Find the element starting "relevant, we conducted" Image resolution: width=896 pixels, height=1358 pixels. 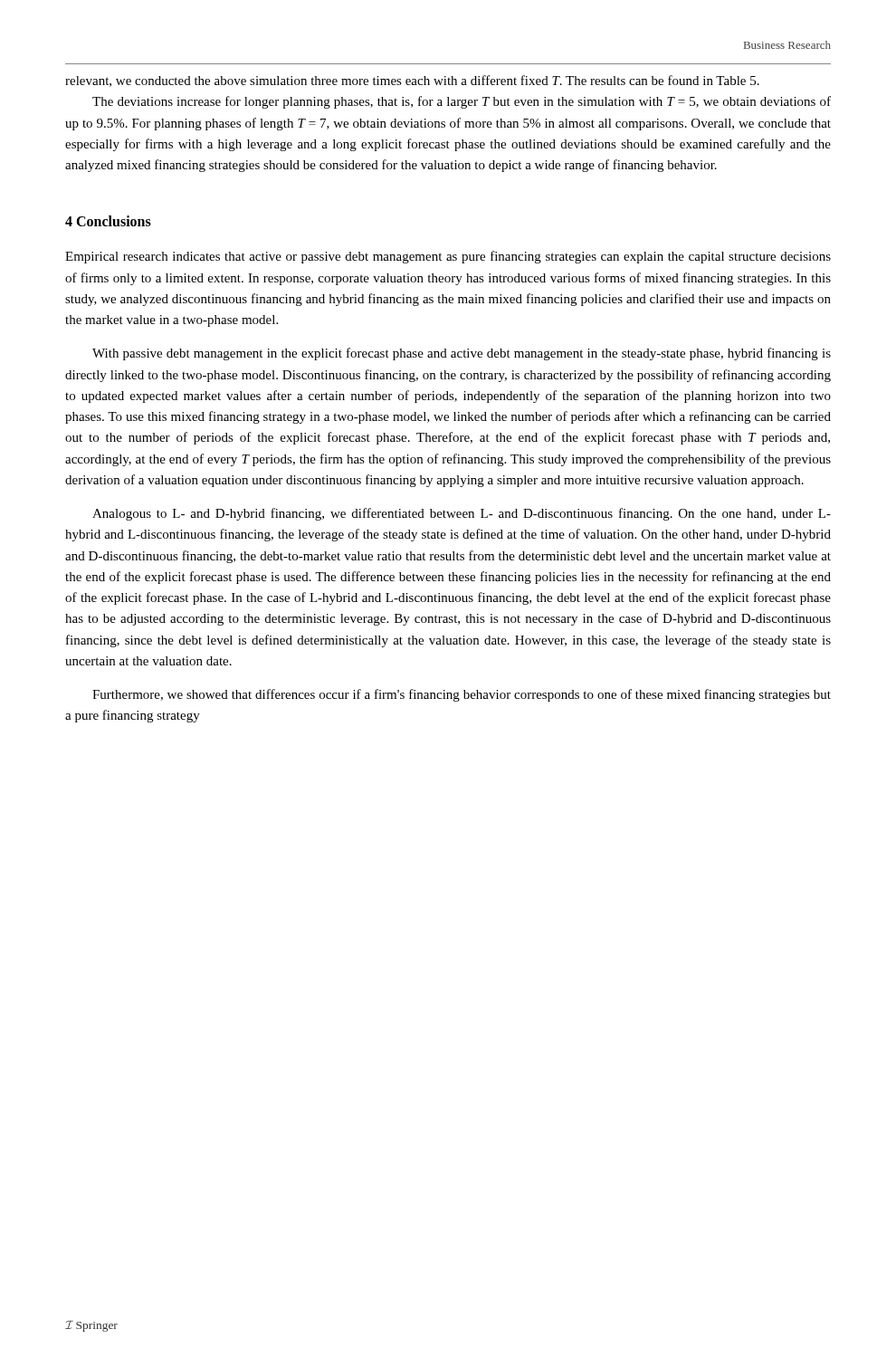click(448, 123)
